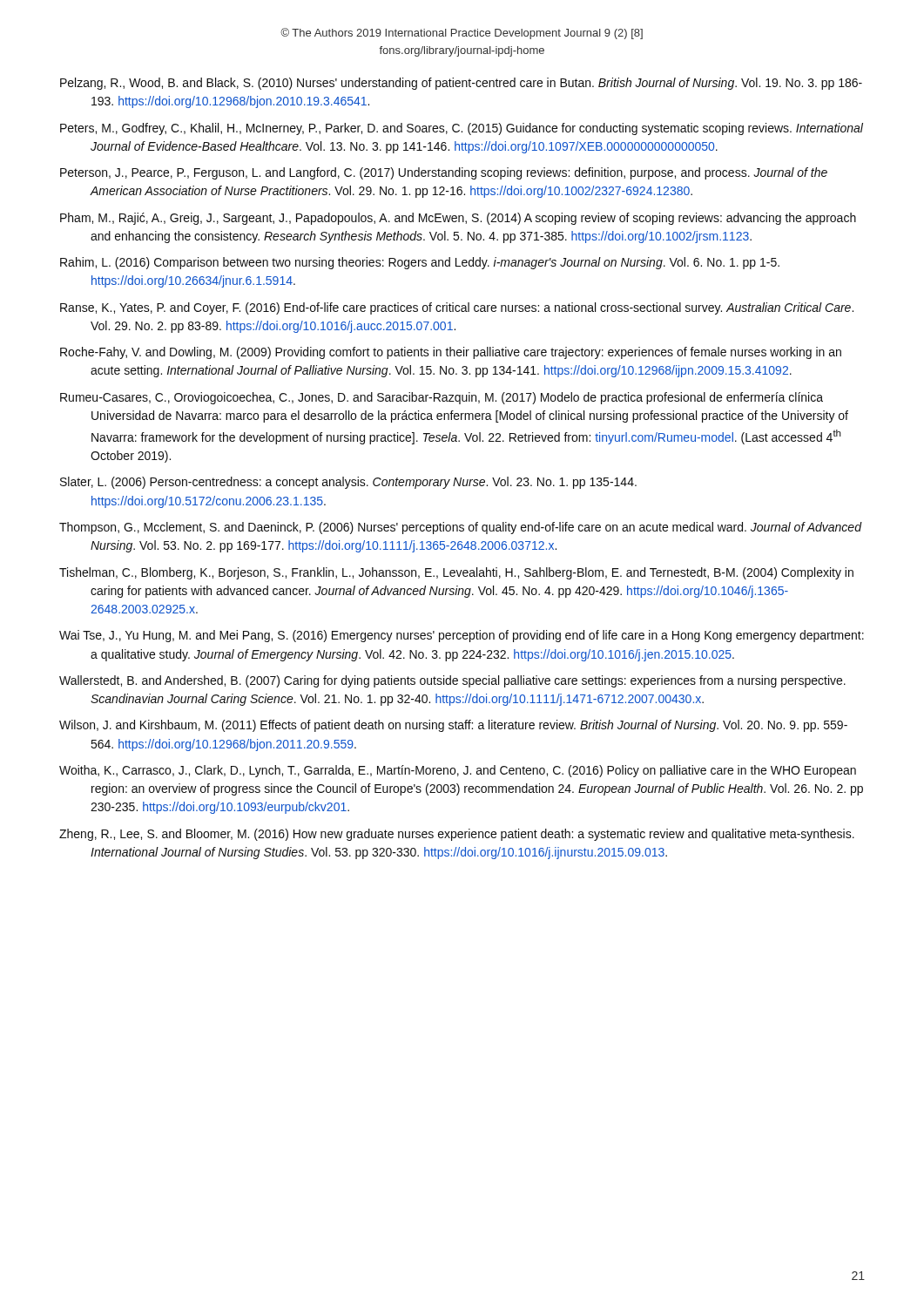Click on the list item that says "Thompson, G., Mcclement, S. and Daeninck,"

pyautogui.click(x=460, y=536)
